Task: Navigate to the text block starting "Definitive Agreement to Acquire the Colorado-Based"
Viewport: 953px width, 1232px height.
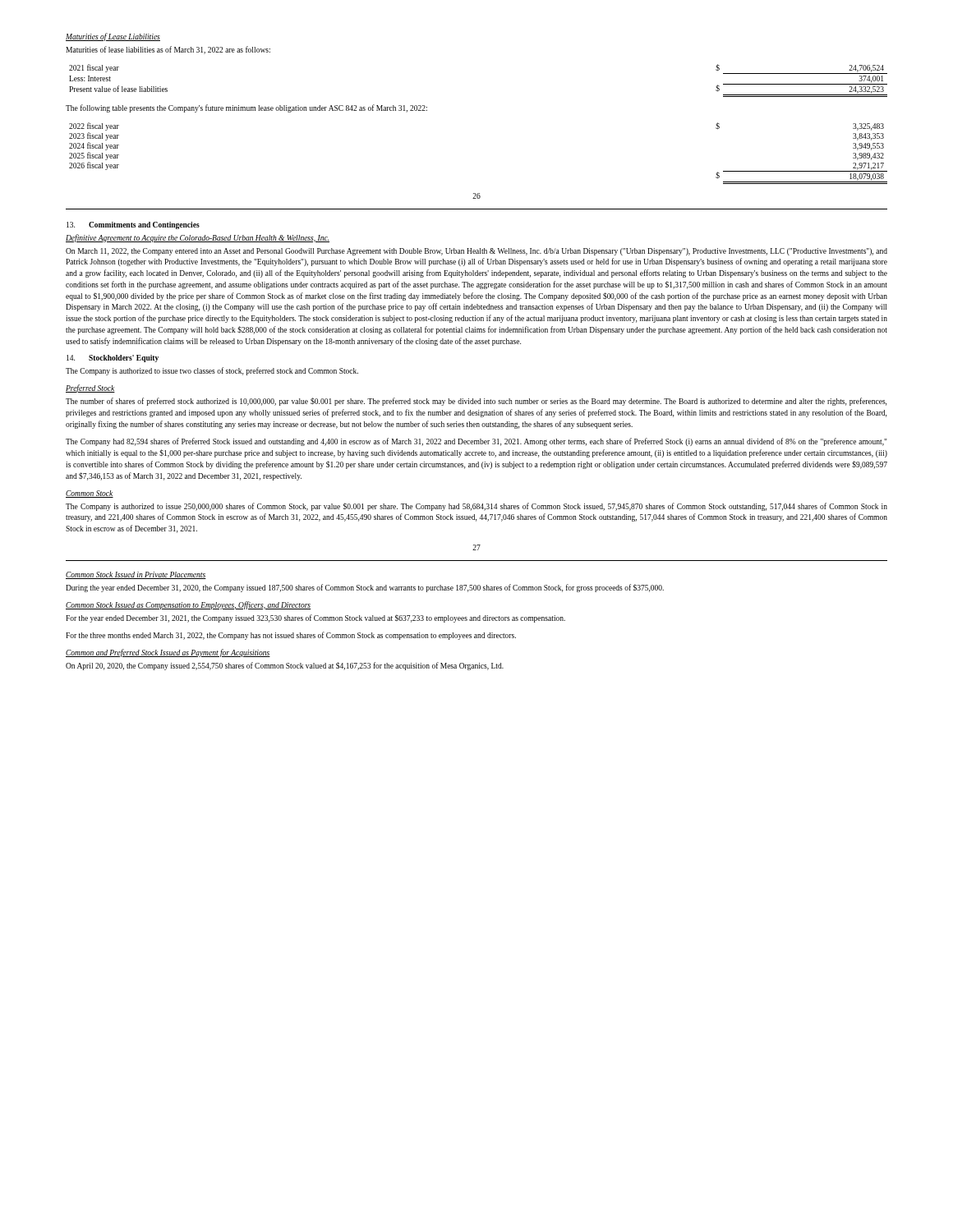Action: pyautogui.click(x=198, y=238)
